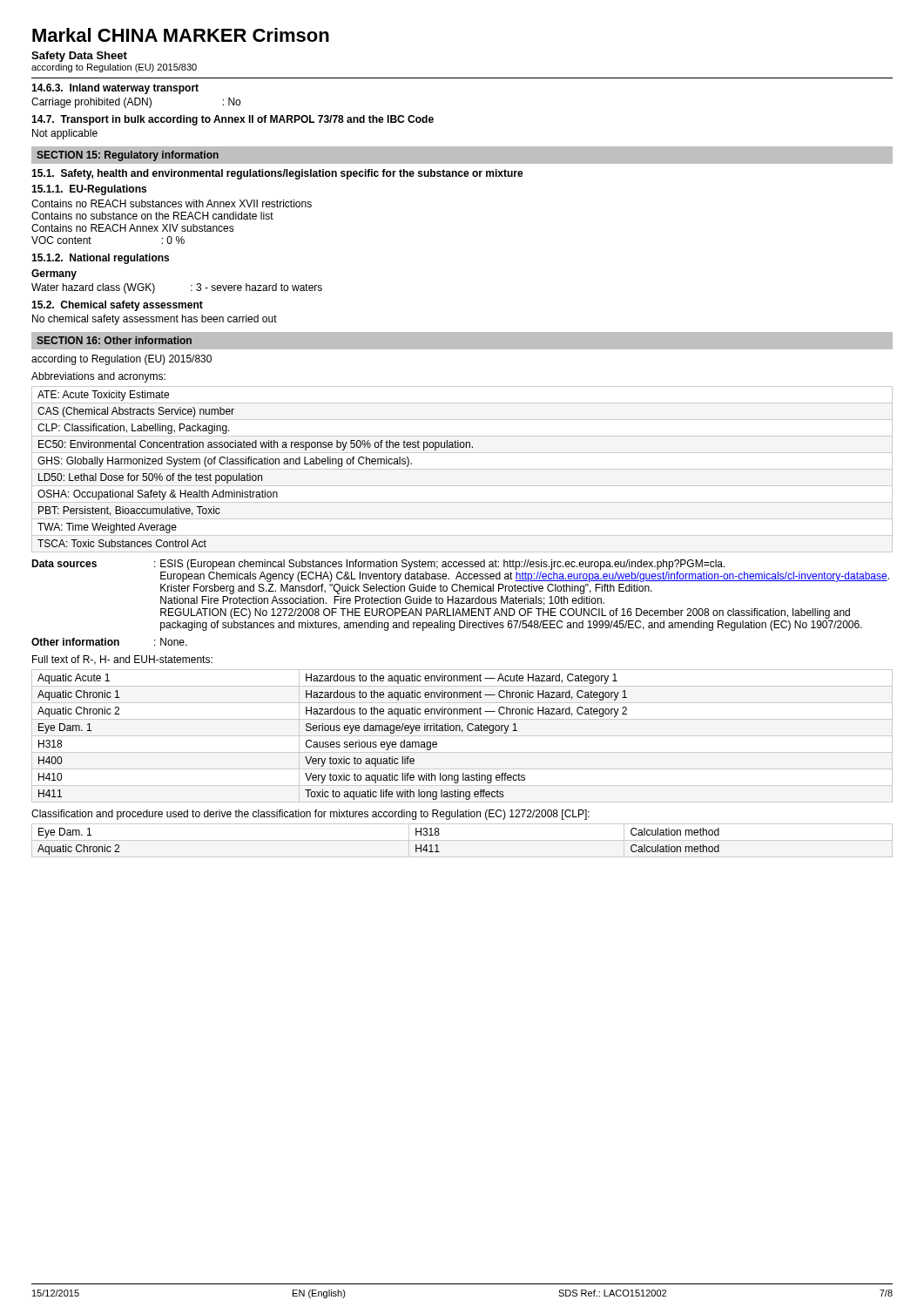Click on the text block with the text "No chemical safety assessment has"
The width and height of the screenshot is (924, 1307).
[x=154, y=319]
